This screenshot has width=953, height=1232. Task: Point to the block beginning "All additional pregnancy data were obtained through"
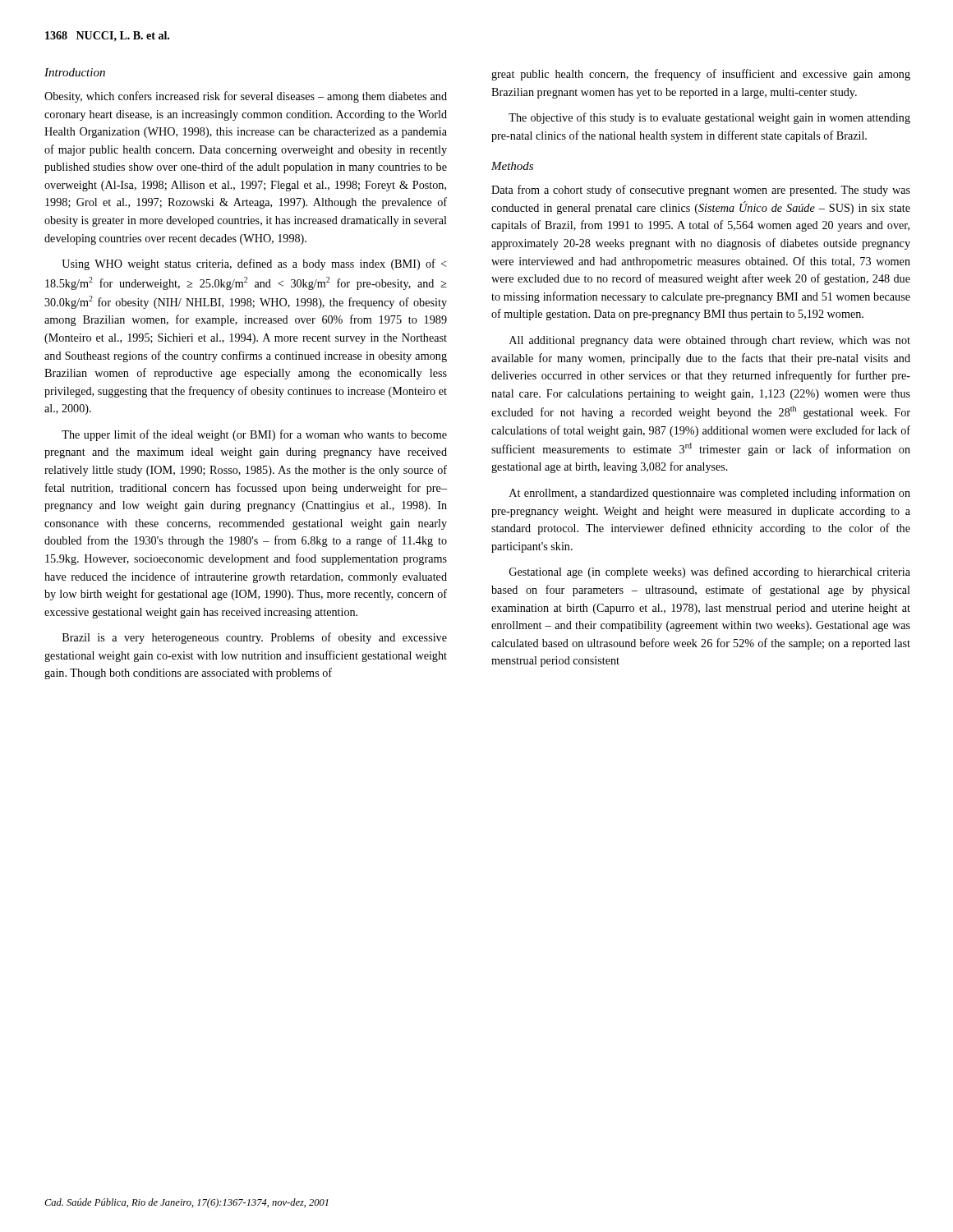pos(701,404)
